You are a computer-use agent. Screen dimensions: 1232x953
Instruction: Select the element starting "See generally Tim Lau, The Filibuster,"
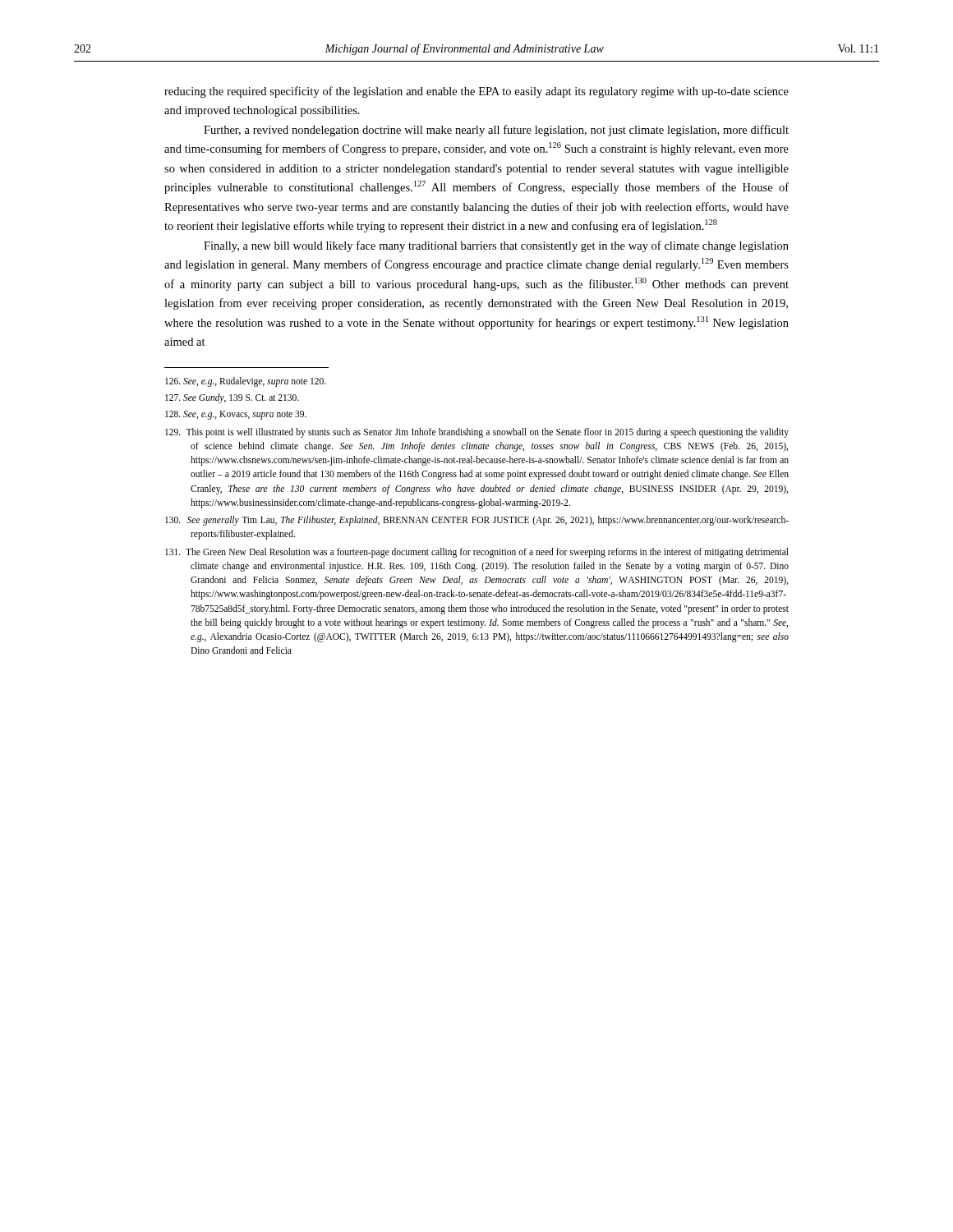tap(476, 527)
